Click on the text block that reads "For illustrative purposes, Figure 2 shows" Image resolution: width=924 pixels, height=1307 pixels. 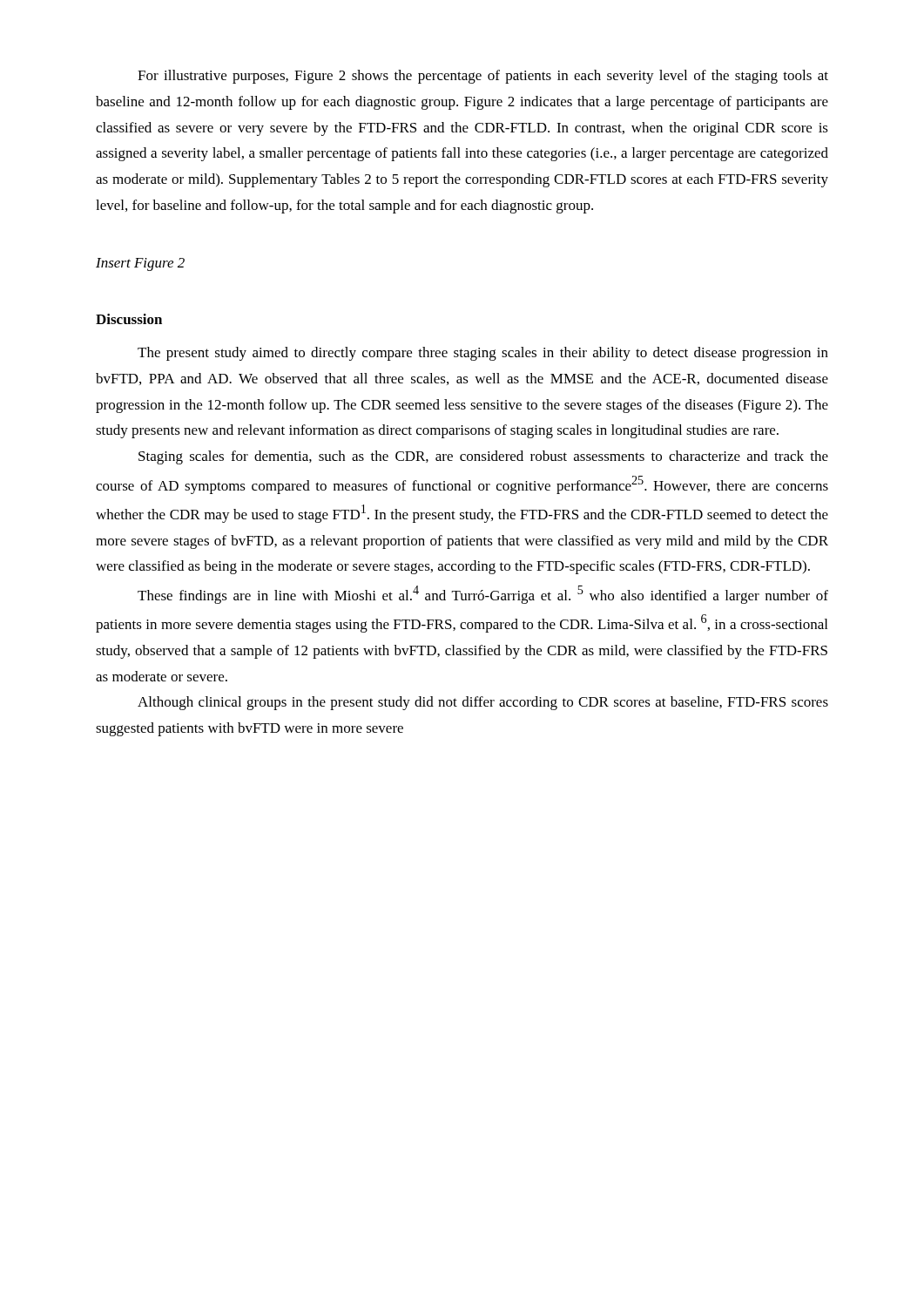(462, 141)
